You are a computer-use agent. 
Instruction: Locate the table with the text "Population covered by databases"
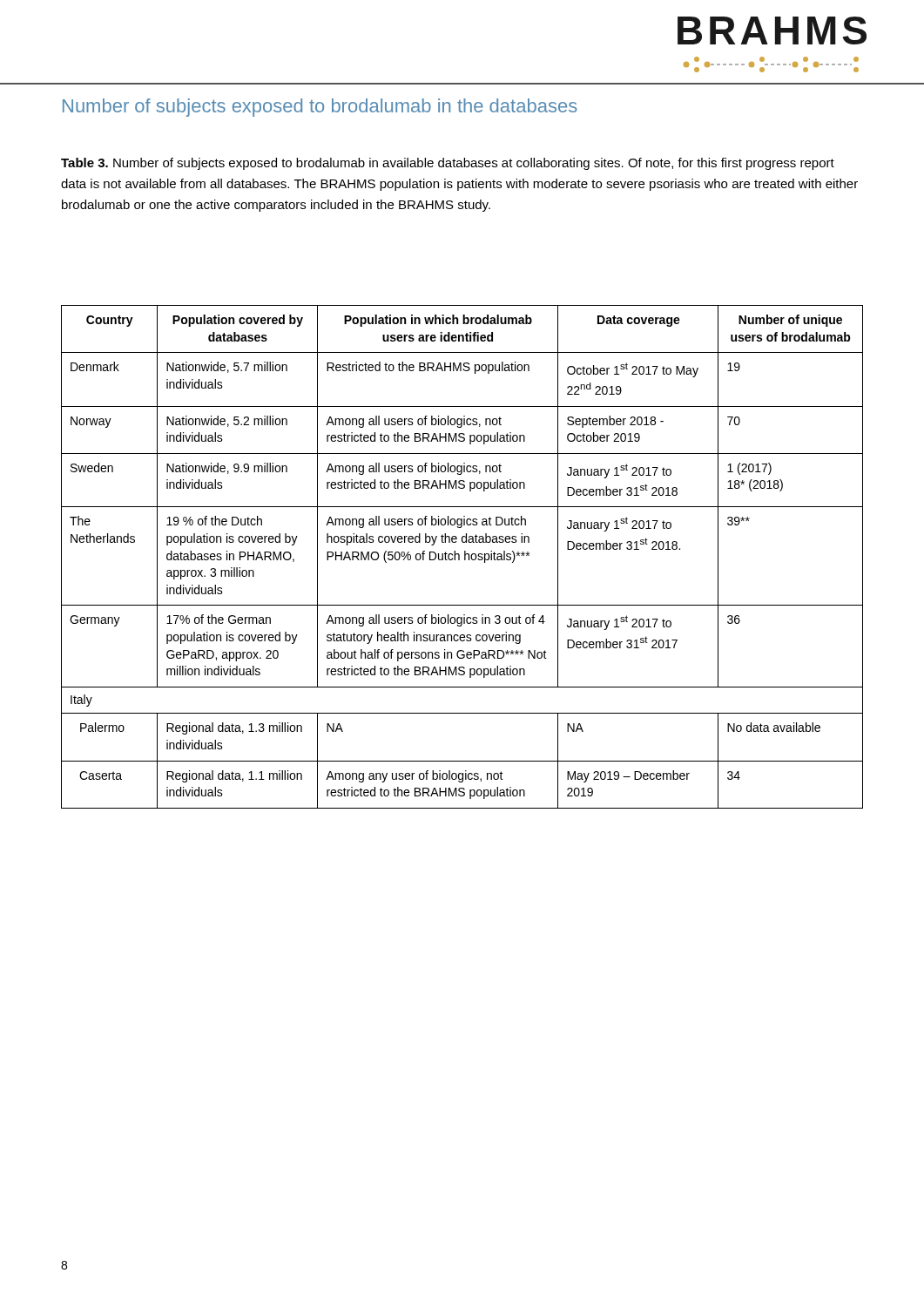click(x=462, y=557)
